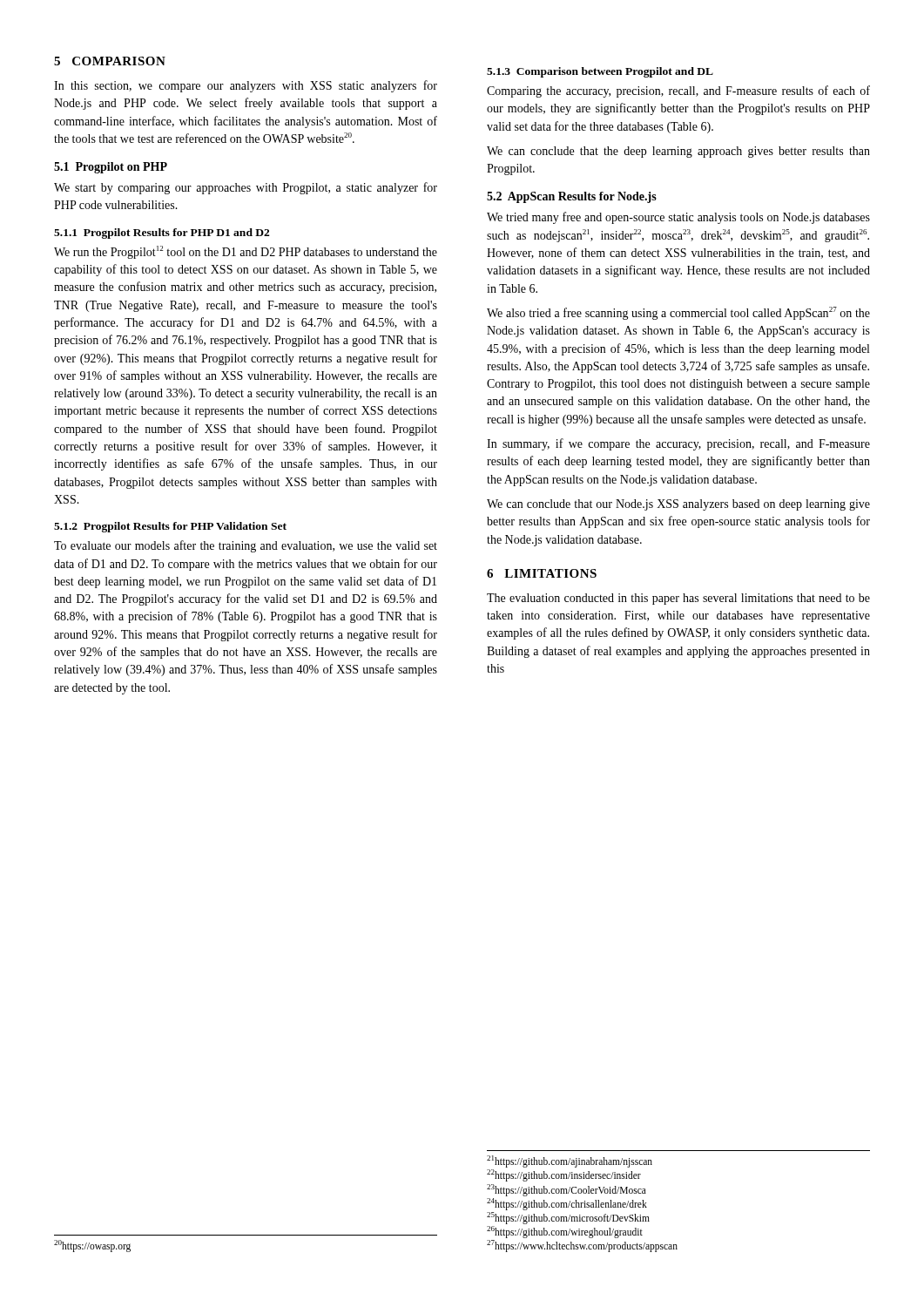Viewport: 924px width, 1307px height.
Task: Where is the section header that starts "5.1.1 Progpilot Results for PHP D1 and"?
Action: (x=246, y=232)
